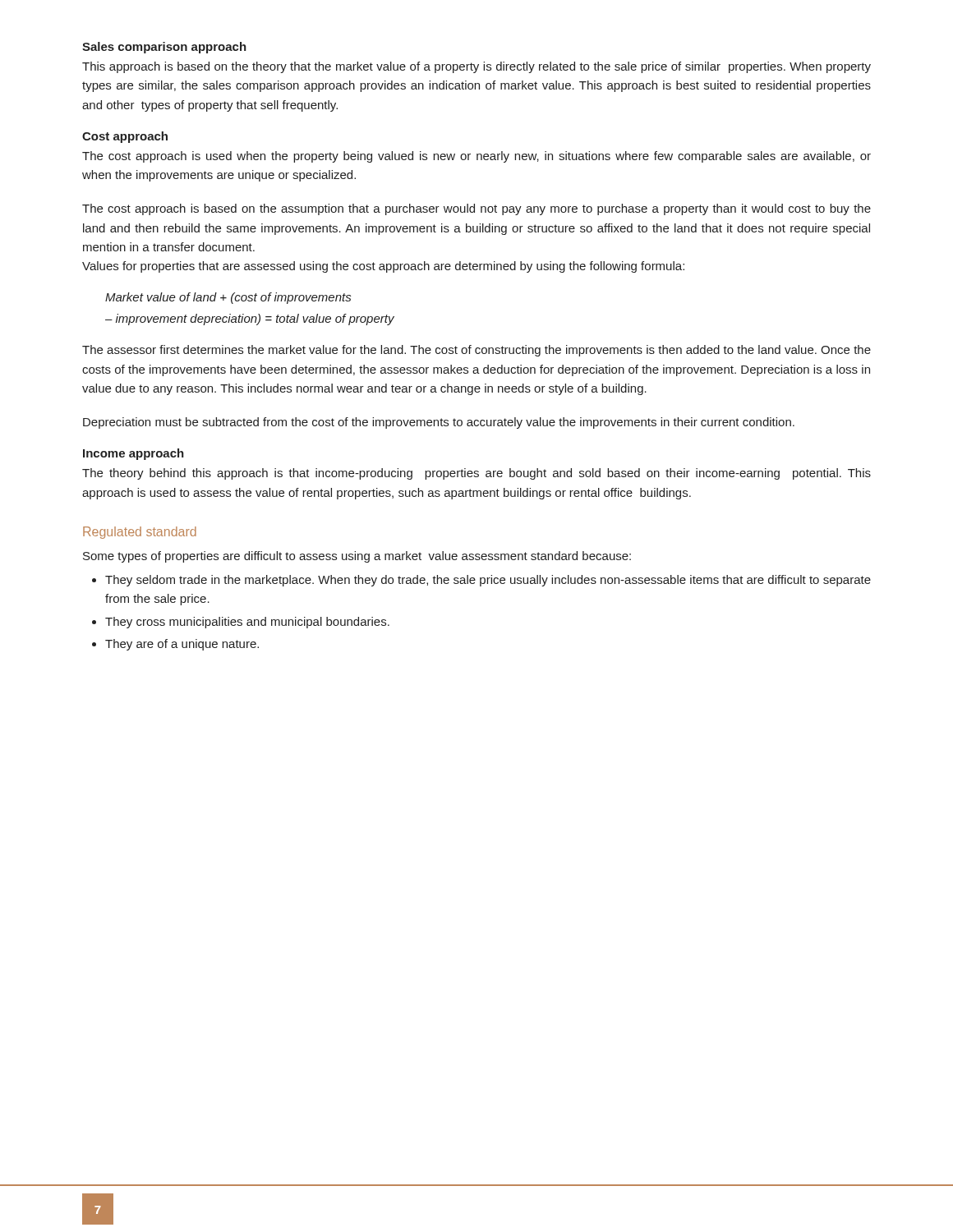This screenshot has height=1232, width=953.
Task: Find the text block that says "The theory behind this approach"
Action: (476, 482)
